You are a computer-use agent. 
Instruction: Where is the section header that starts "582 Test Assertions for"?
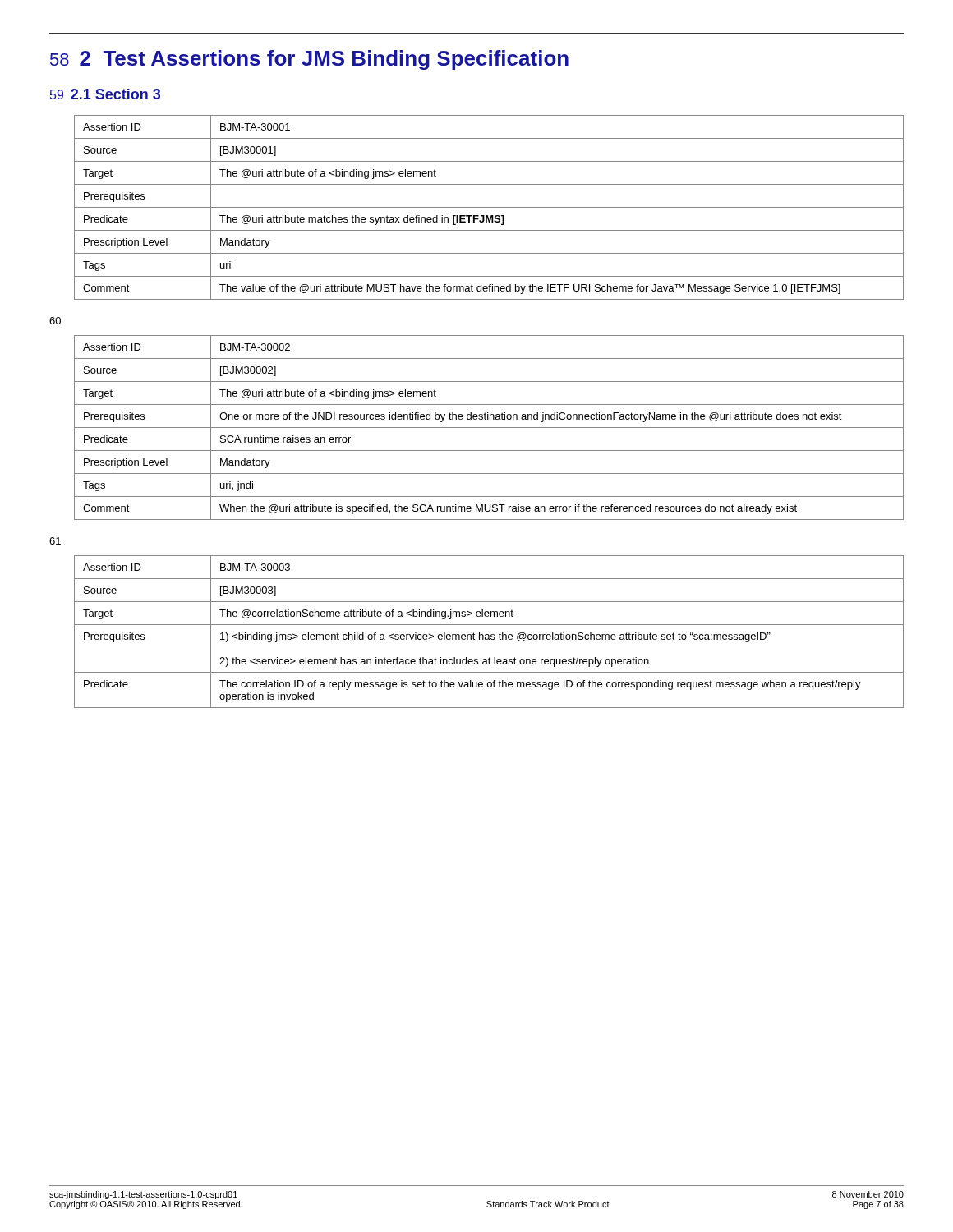point(309,58)
